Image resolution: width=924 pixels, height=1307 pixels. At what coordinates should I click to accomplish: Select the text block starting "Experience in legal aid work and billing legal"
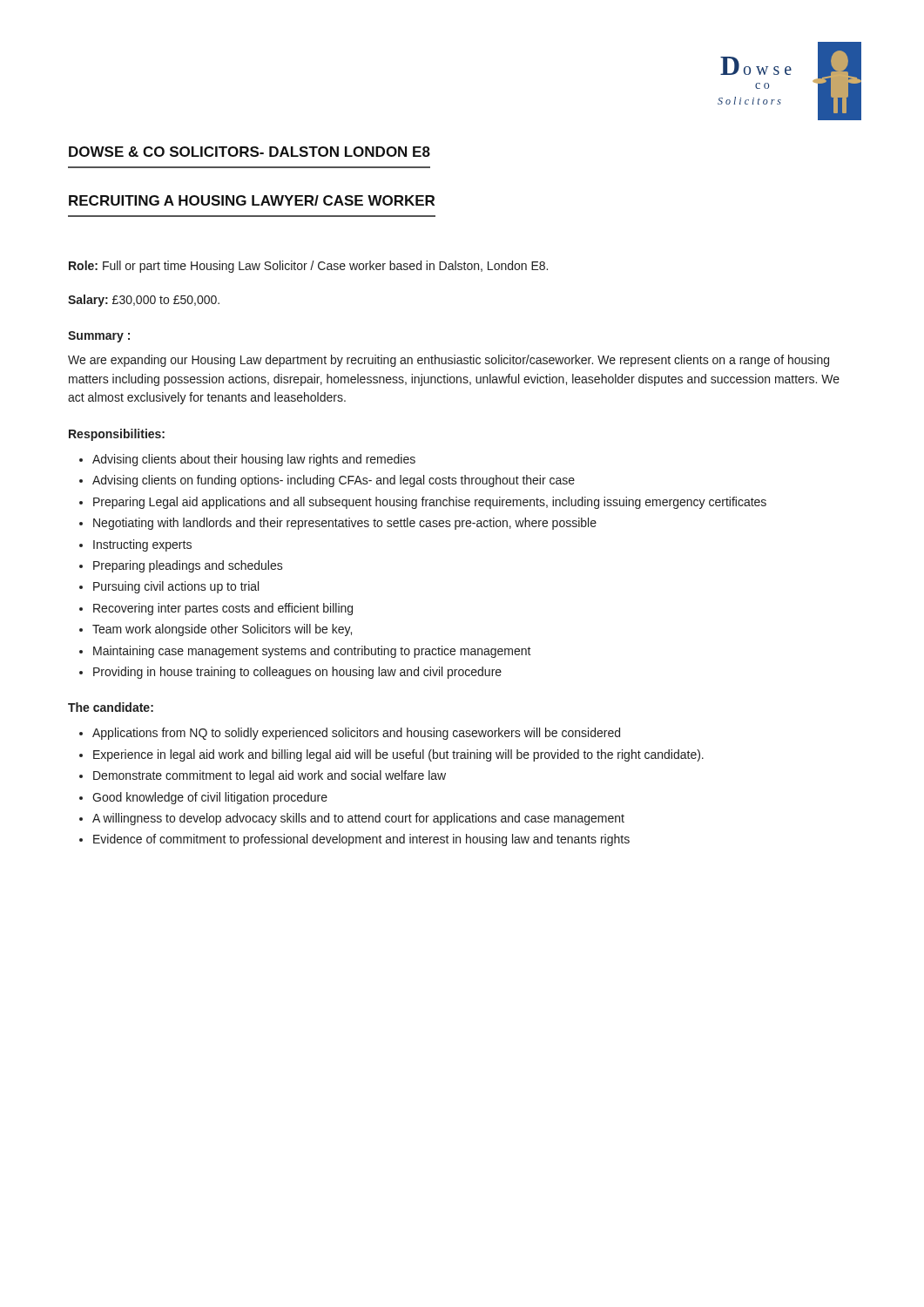click(474, 755)
